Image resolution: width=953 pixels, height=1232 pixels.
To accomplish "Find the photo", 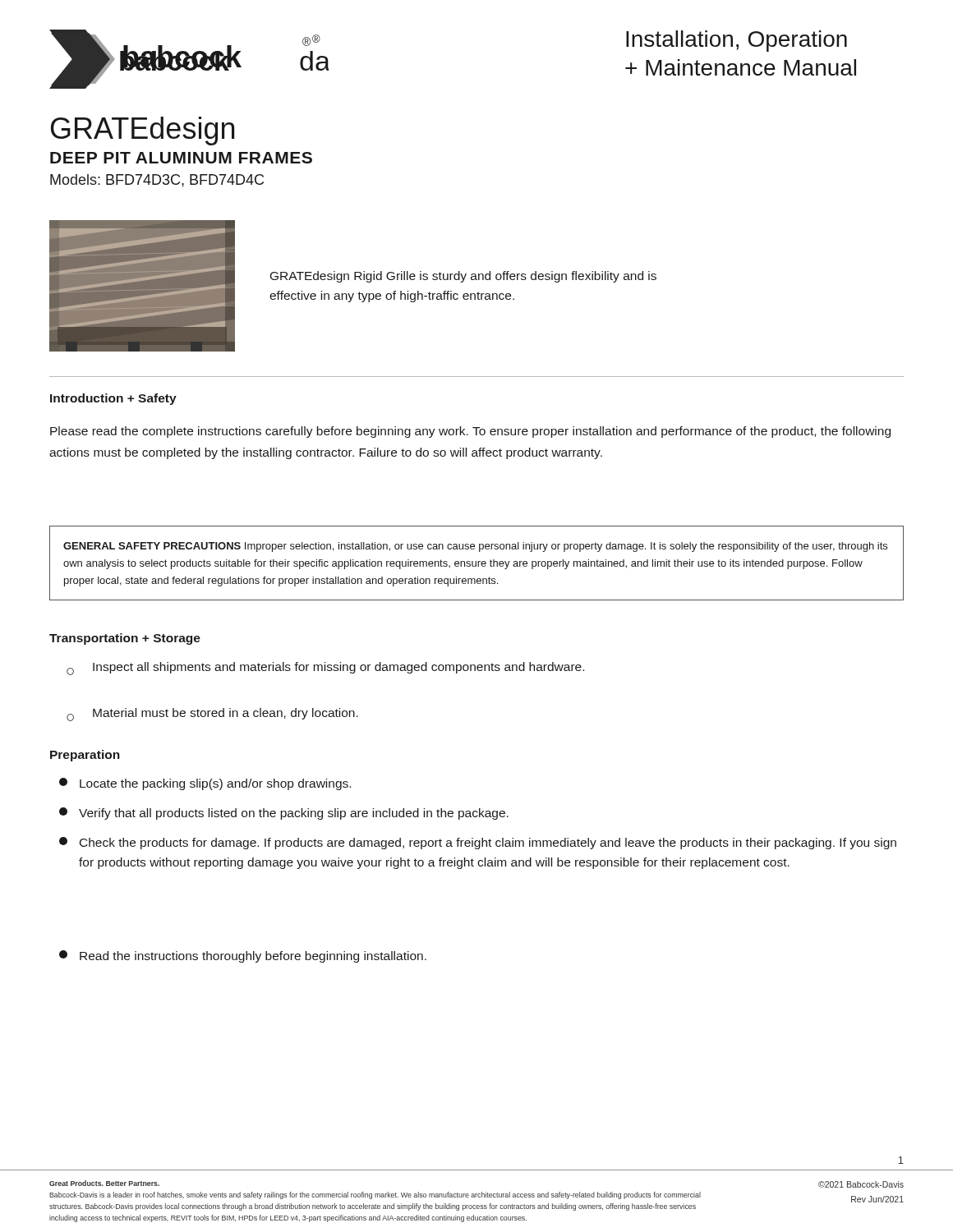I will click(x=142, y=286).
